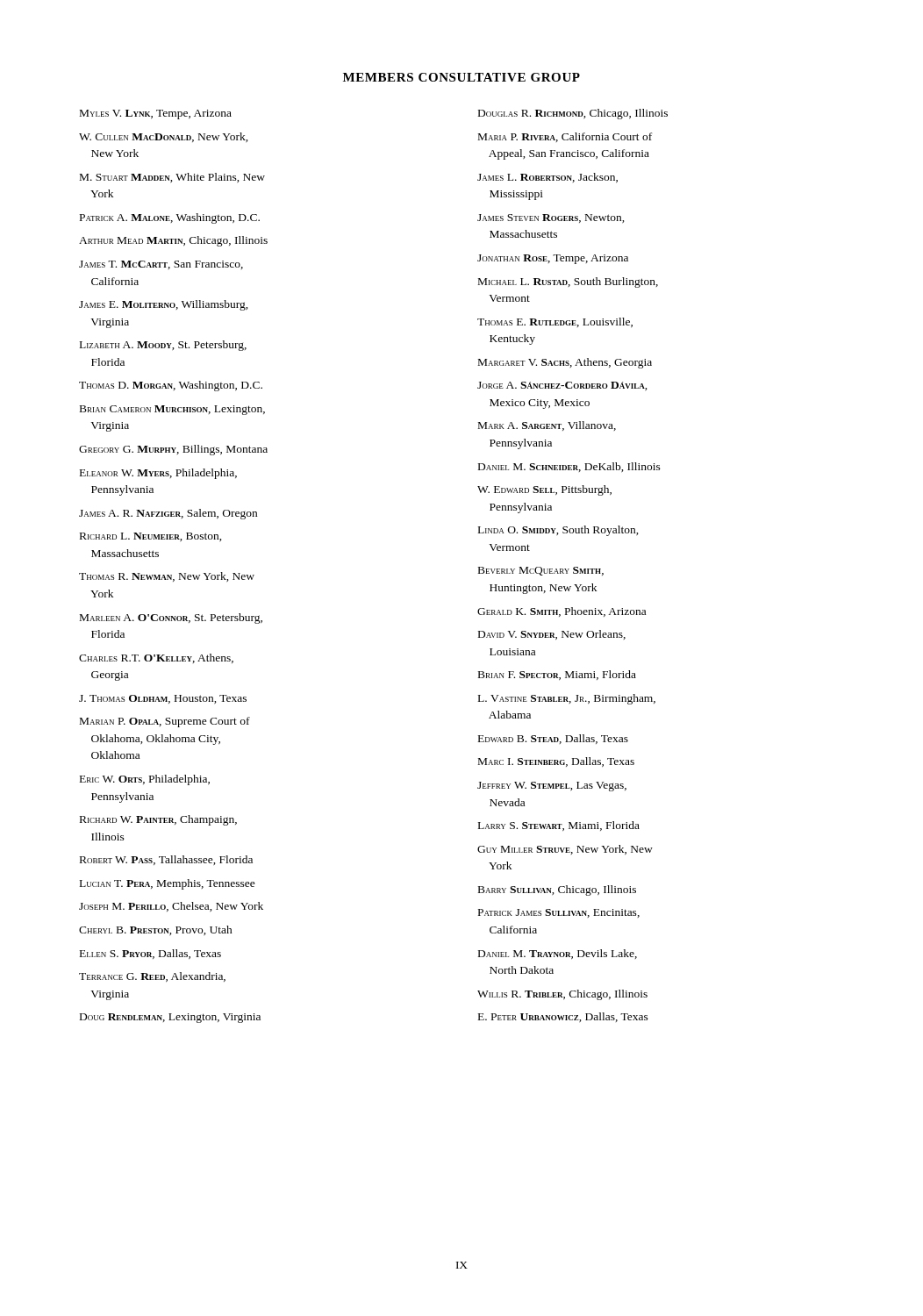Find the element starting "James E. Moliterno, Williamsburg,"
Viewport: 923px width, 1316px height.
[164, 313]
